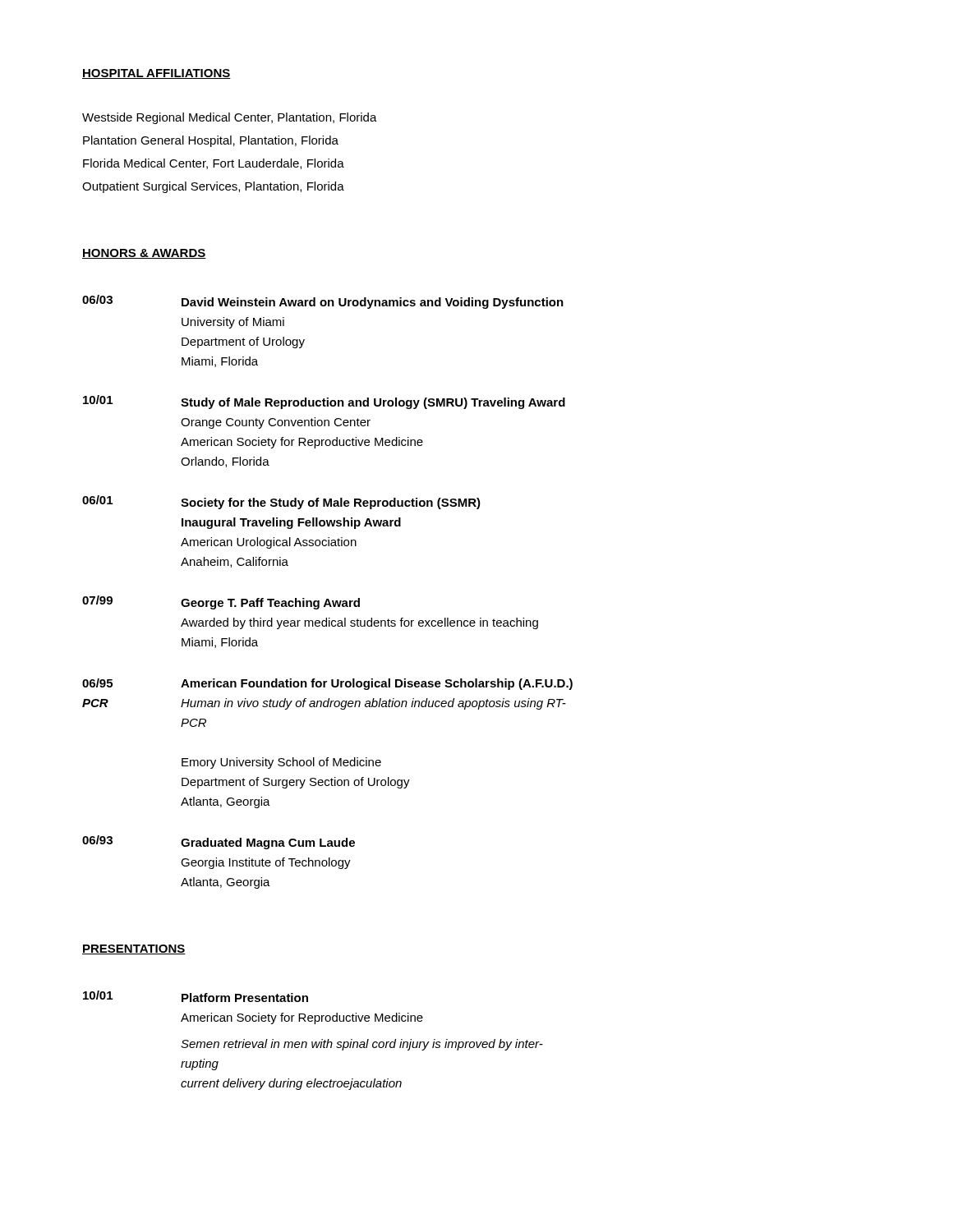
Task: Locate the text "HONORS & AWARDS"
Action: tap(144, 253)
